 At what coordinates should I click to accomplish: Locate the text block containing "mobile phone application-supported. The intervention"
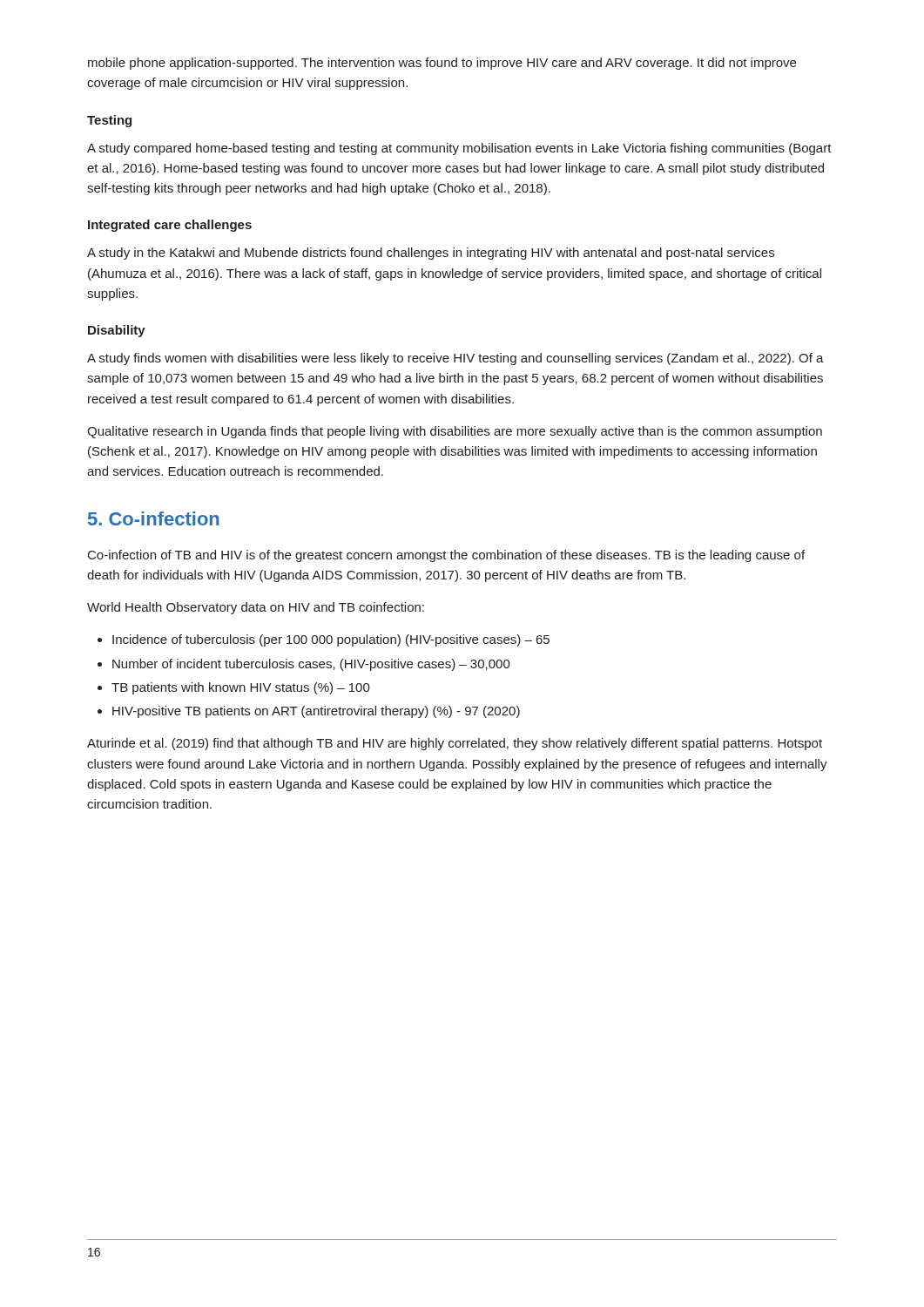click(x=462, y=73)
